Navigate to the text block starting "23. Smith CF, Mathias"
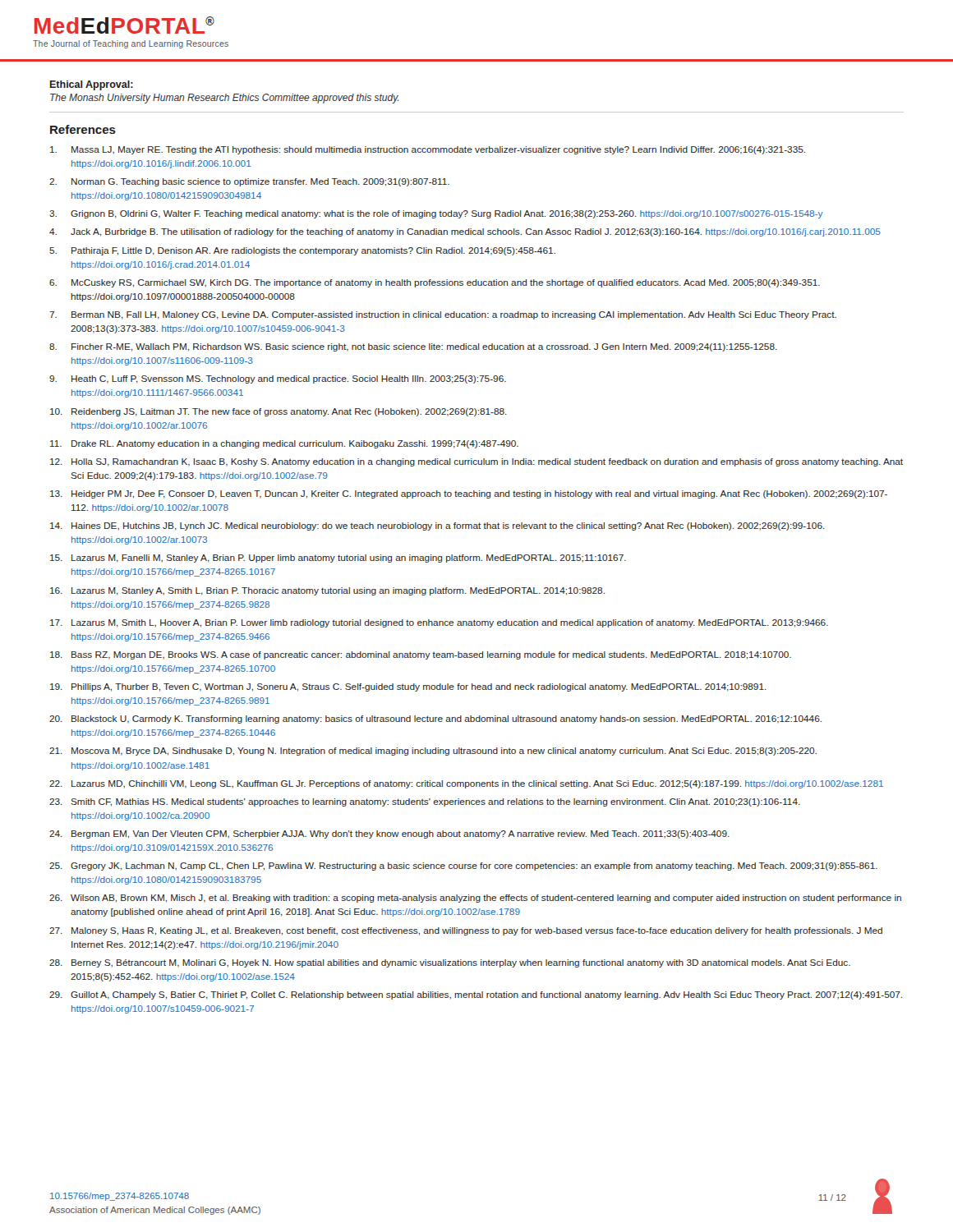This screenshot has width=953, height=1232. (x=476, y=809)
